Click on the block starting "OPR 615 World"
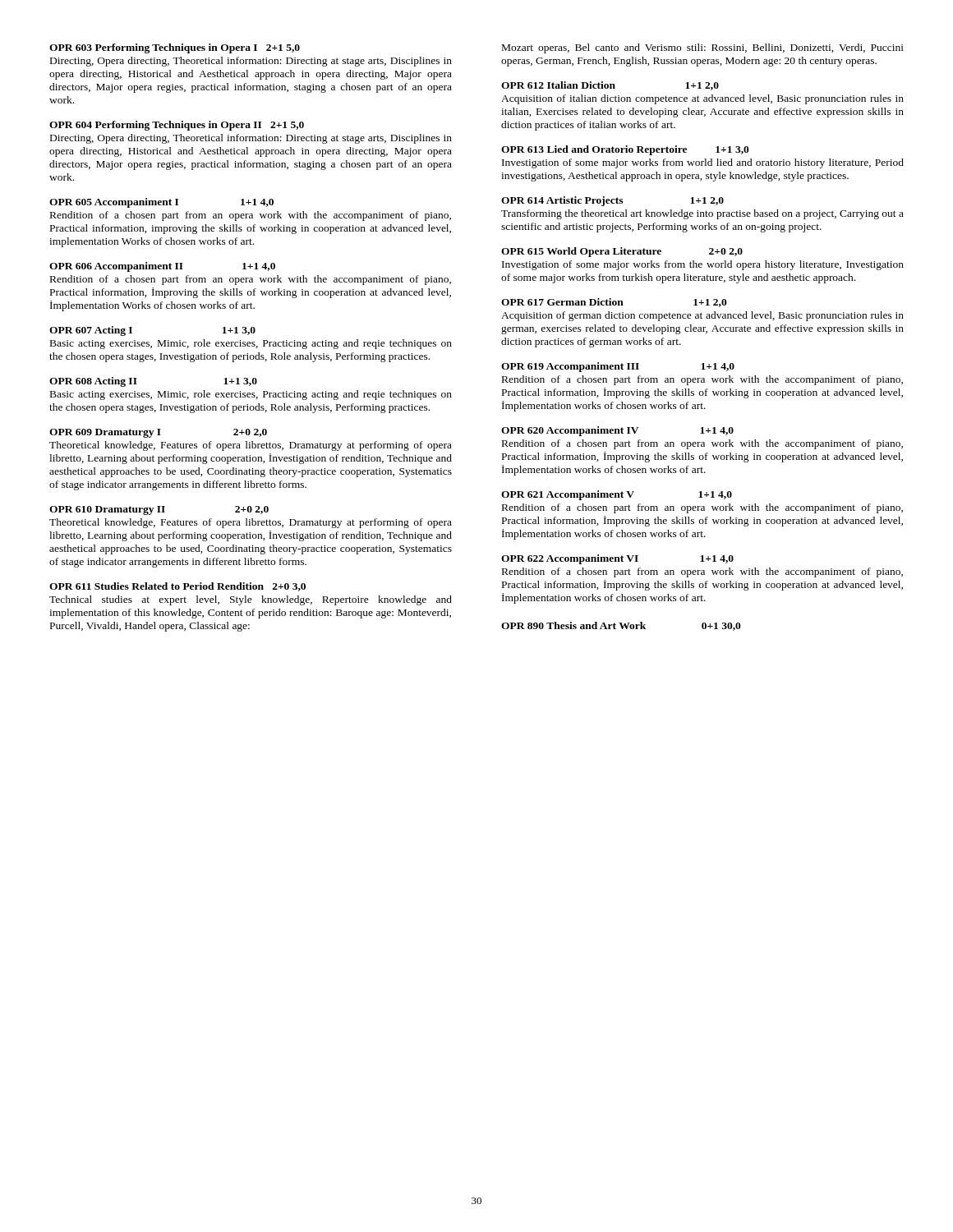The width and height of the screenshot is (953, 1232). 702,264
